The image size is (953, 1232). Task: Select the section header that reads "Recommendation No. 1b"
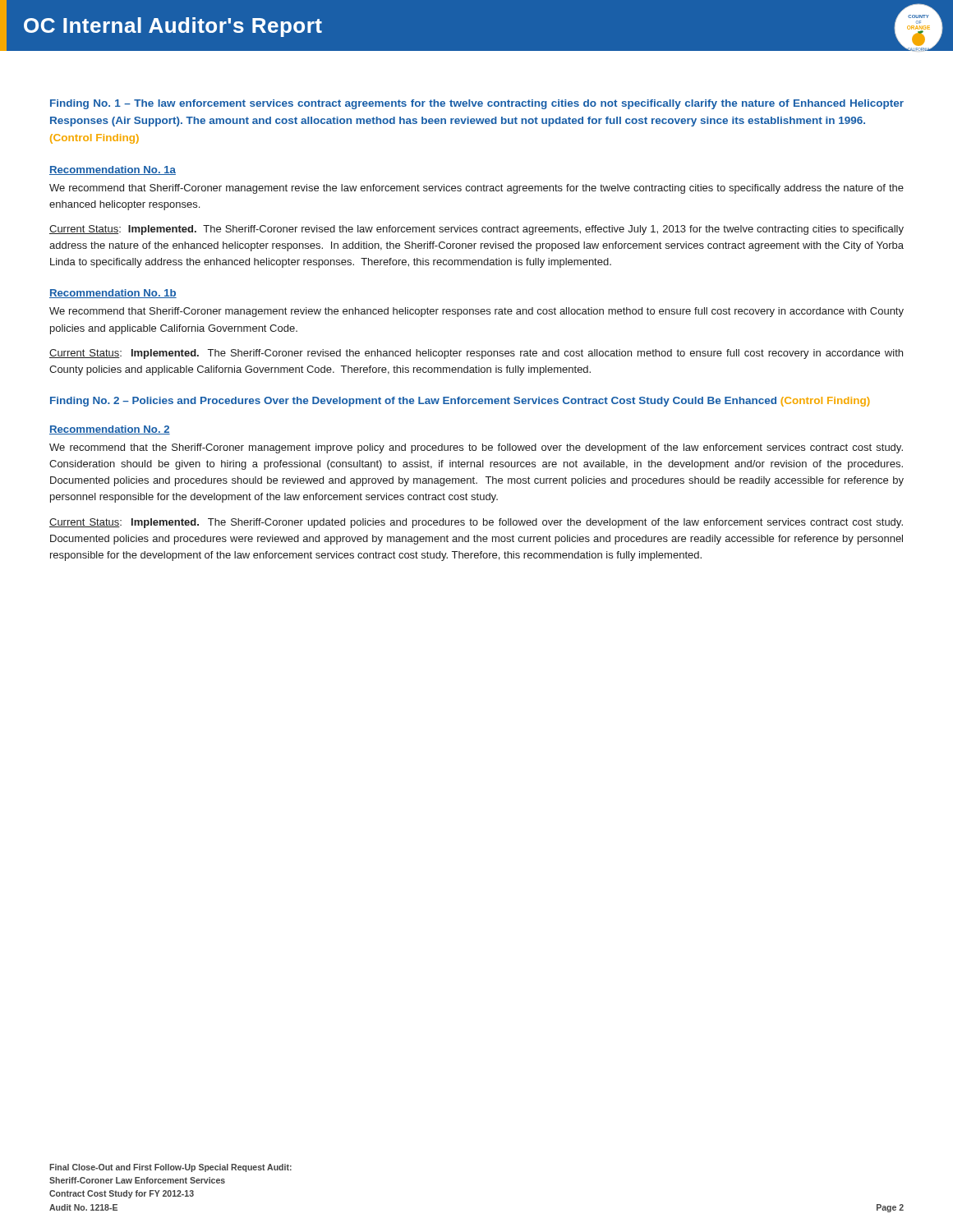(x=113, y=293)
